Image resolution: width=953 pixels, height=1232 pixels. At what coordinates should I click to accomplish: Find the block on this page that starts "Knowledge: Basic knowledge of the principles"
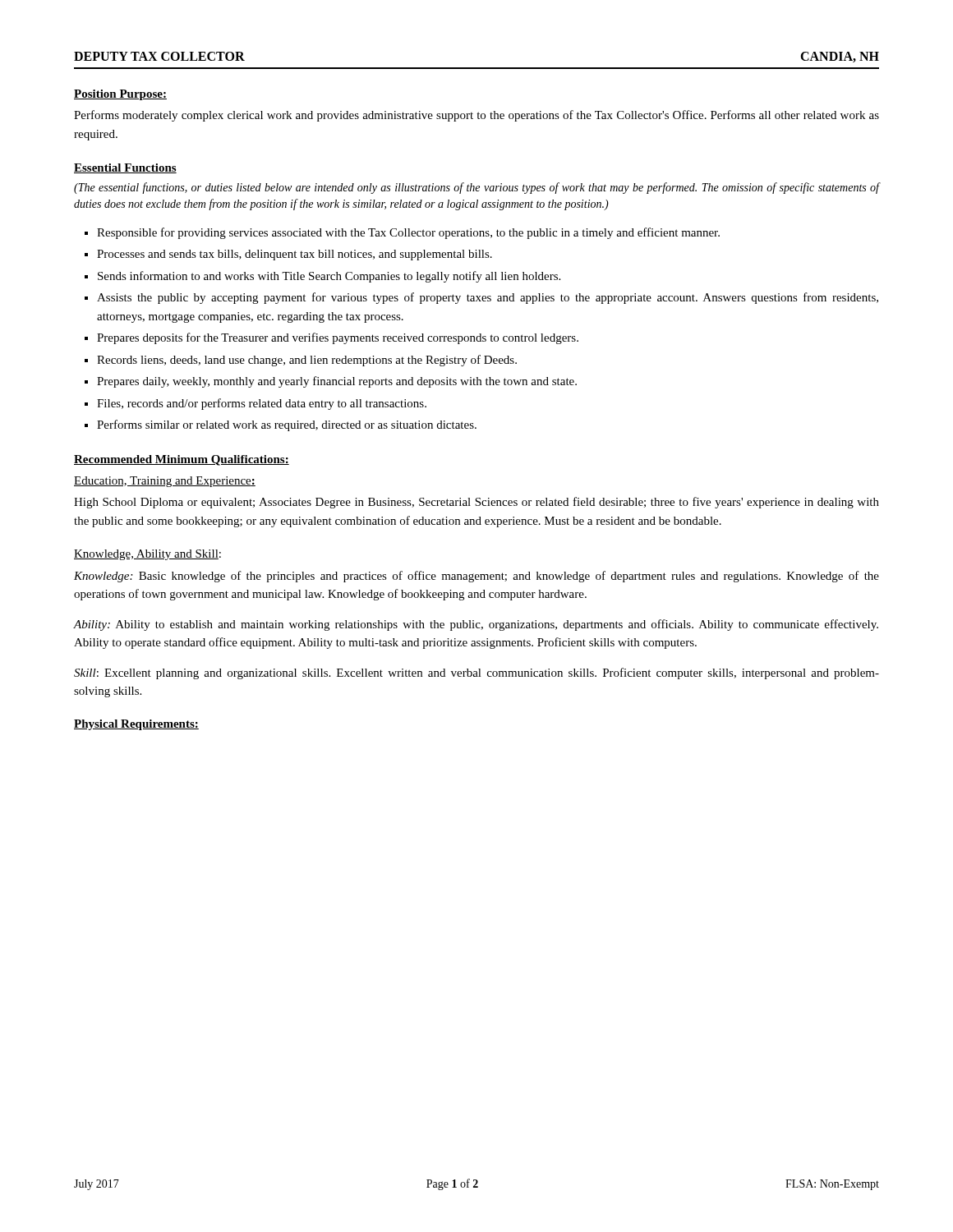(476, 585)
